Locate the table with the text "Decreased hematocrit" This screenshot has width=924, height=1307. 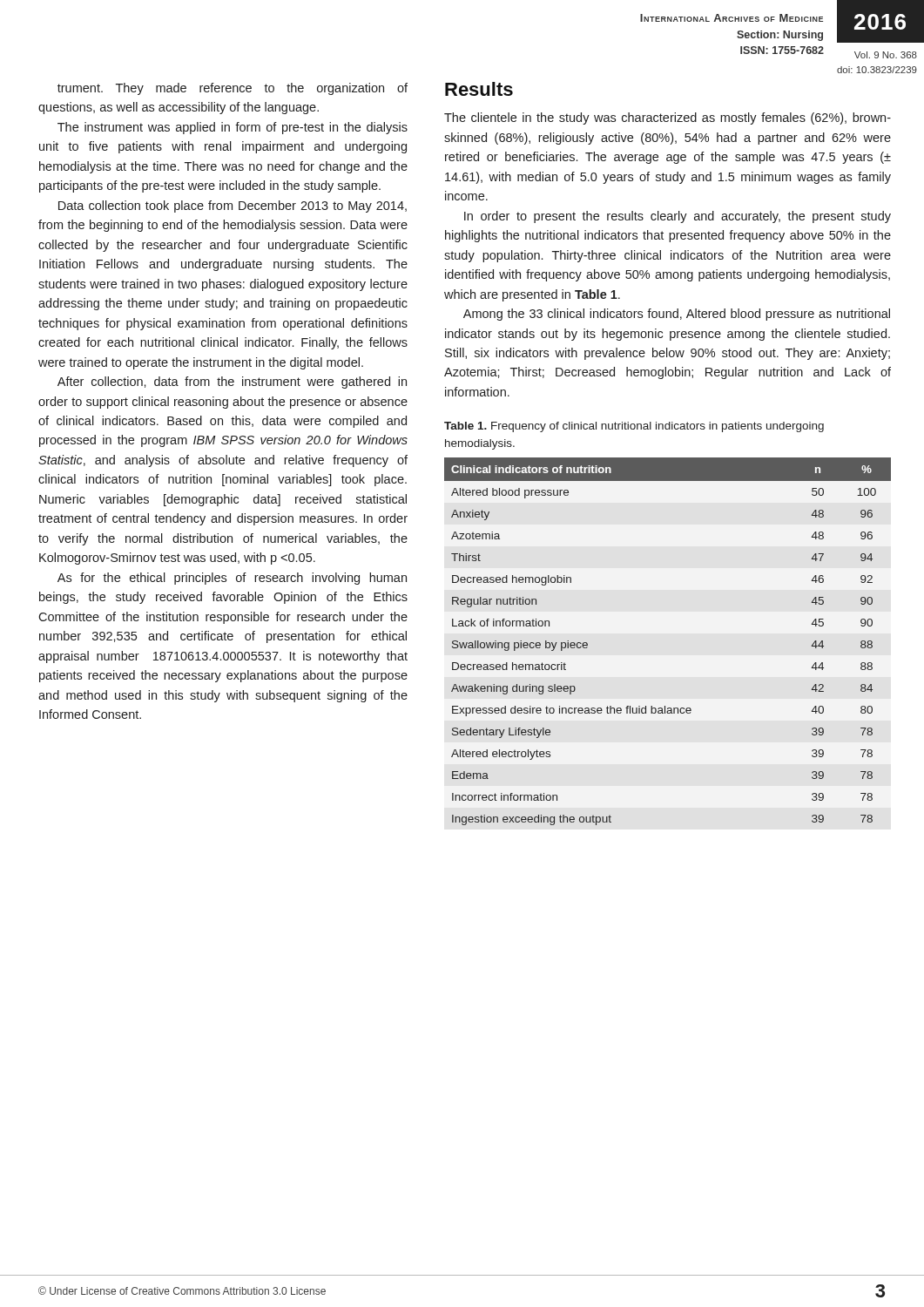668,643
